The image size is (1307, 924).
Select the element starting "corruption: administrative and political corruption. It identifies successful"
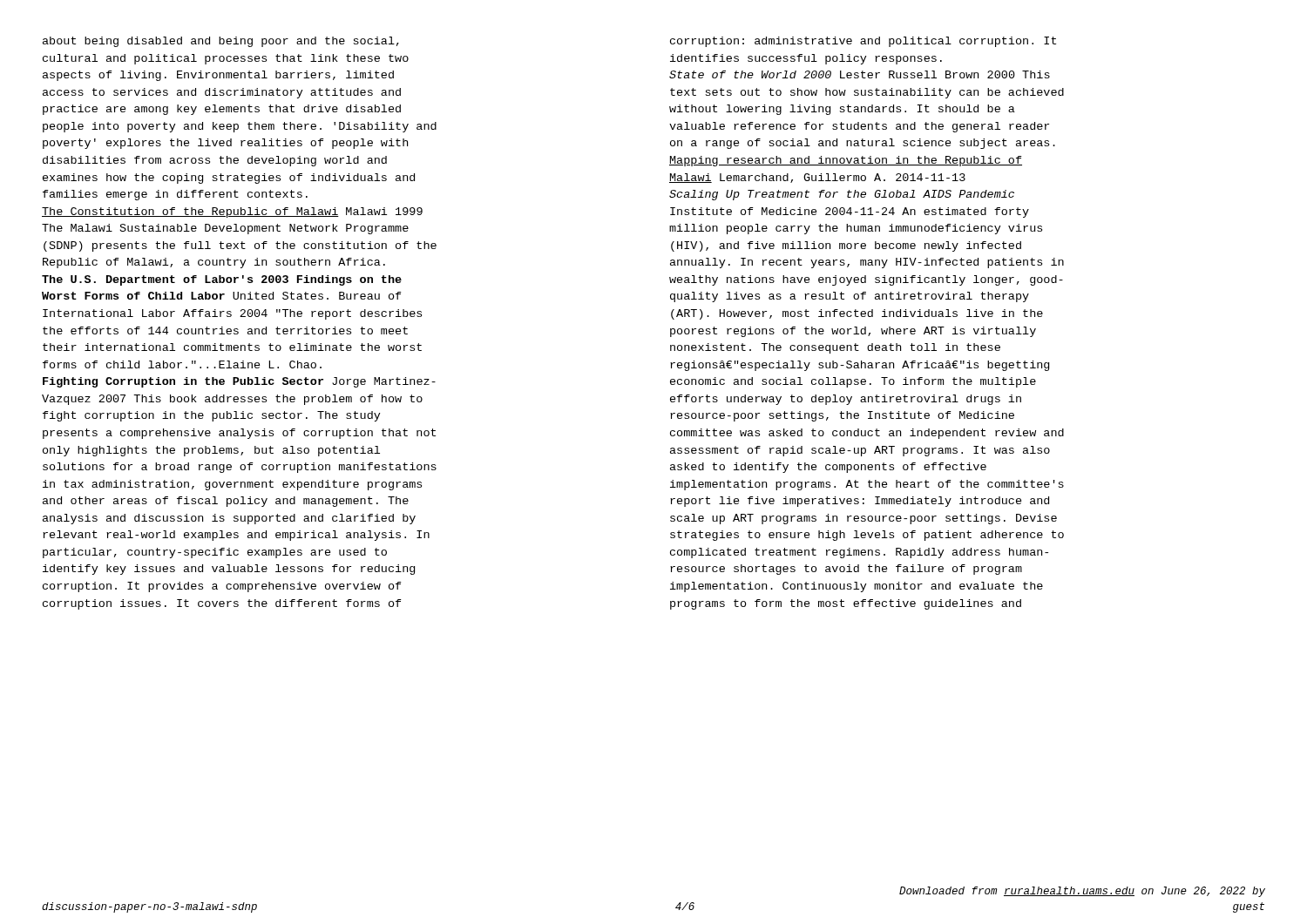[867, 322]
